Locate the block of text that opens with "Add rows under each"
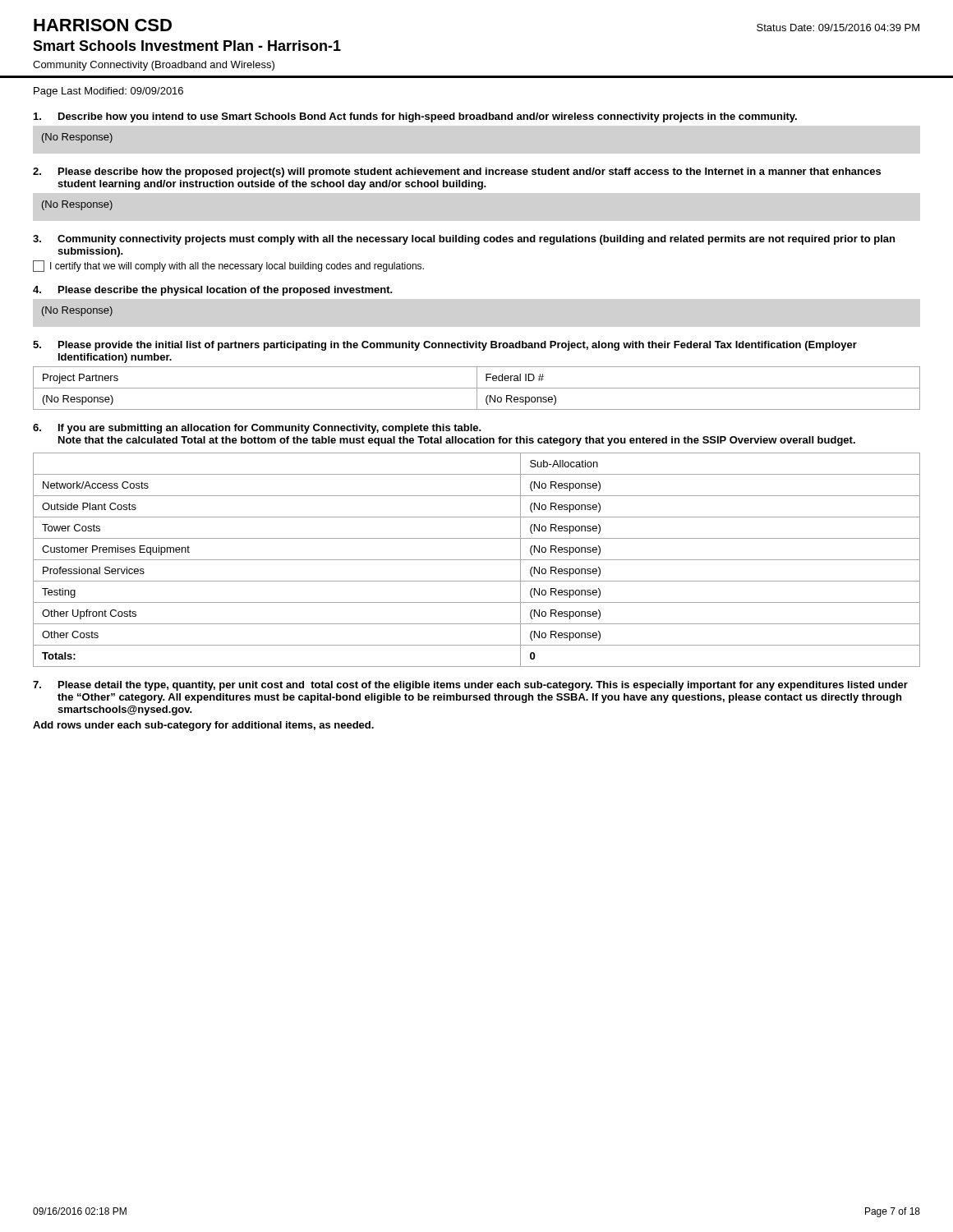This screenshot has height=1232, width=953. tap(204, 725)
